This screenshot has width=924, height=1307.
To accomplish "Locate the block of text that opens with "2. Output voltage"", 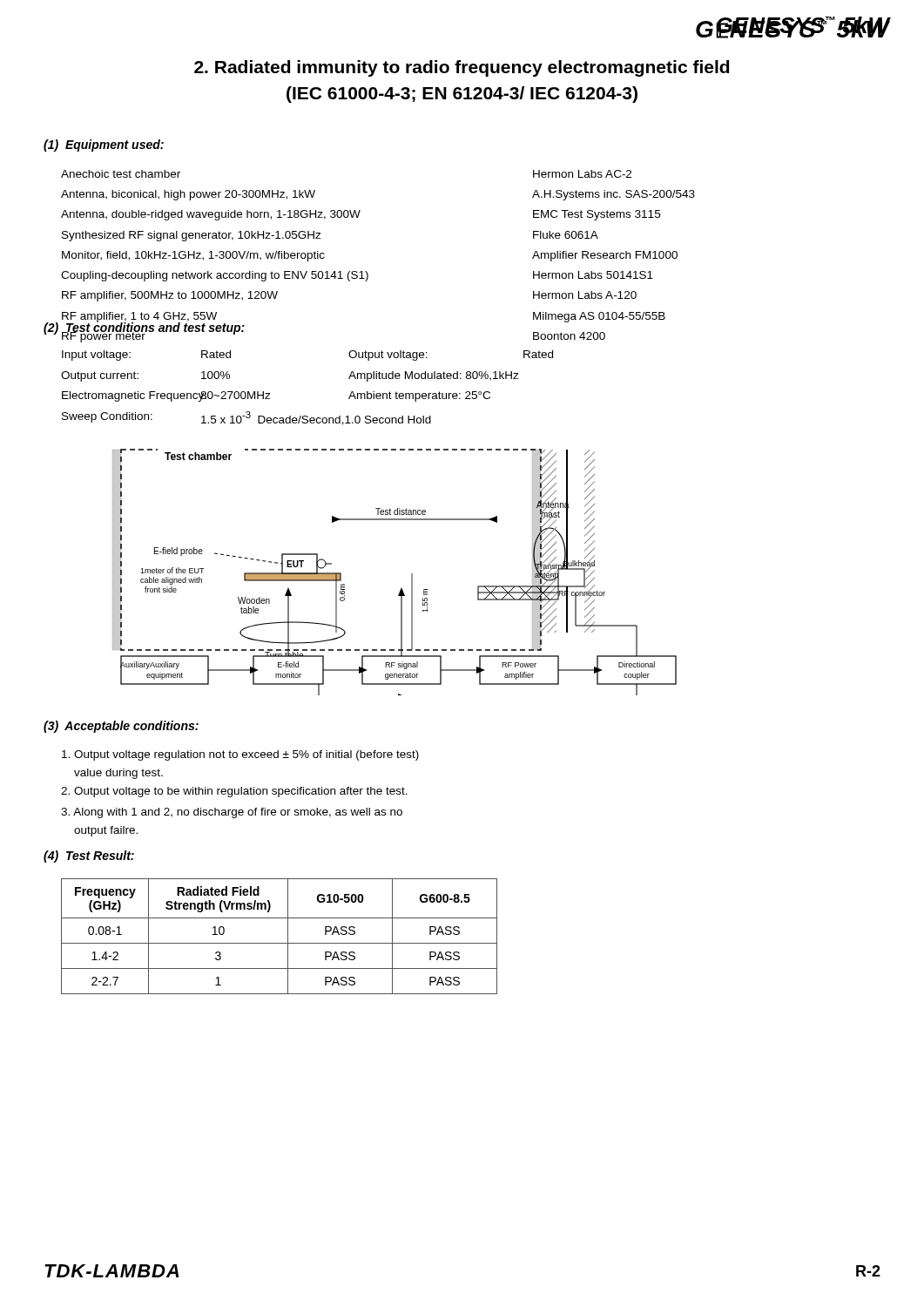I will [235, 791].
